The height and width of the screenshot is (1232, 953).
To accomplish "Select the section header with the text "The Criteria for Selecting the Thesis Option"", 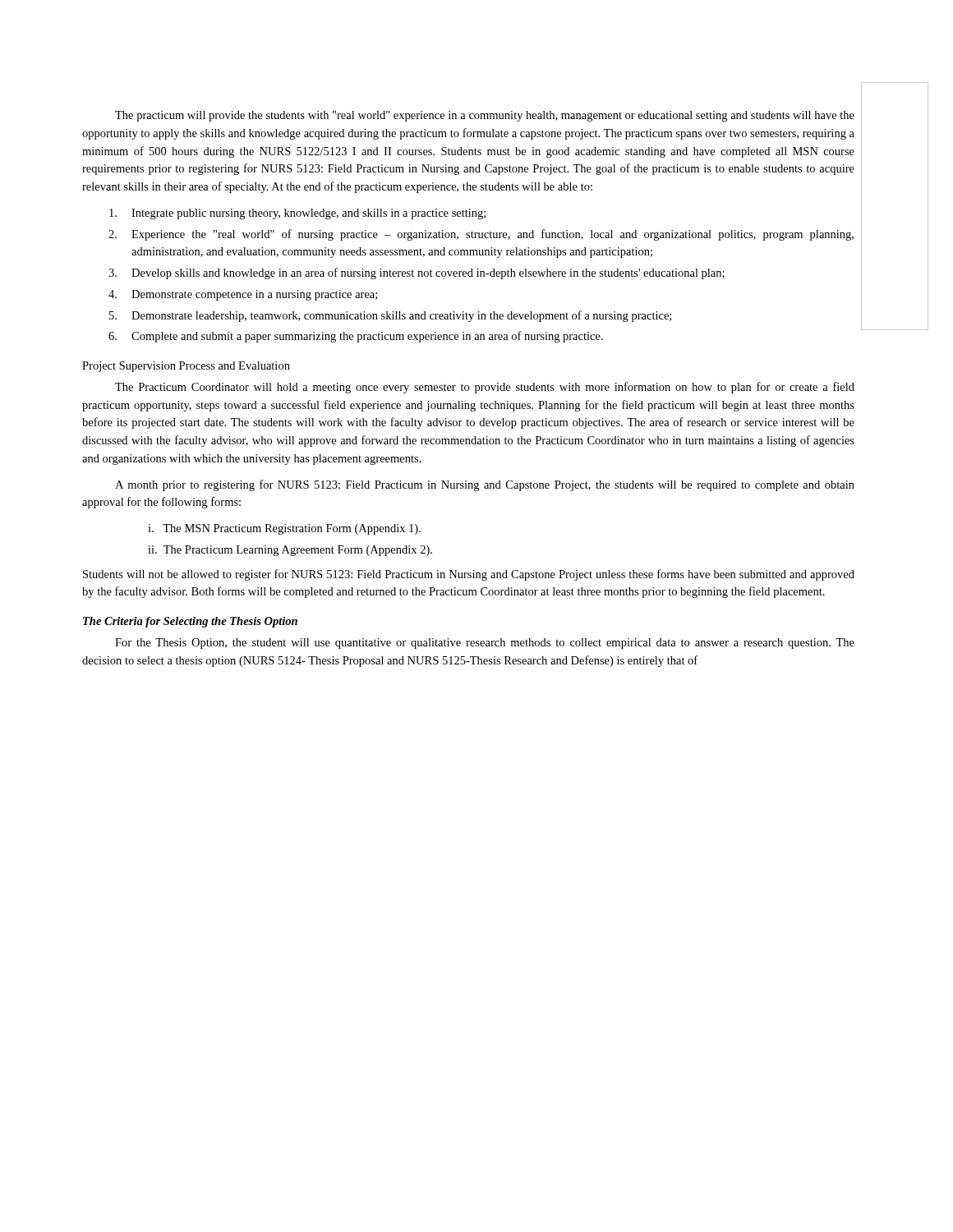I will [190, 622].
